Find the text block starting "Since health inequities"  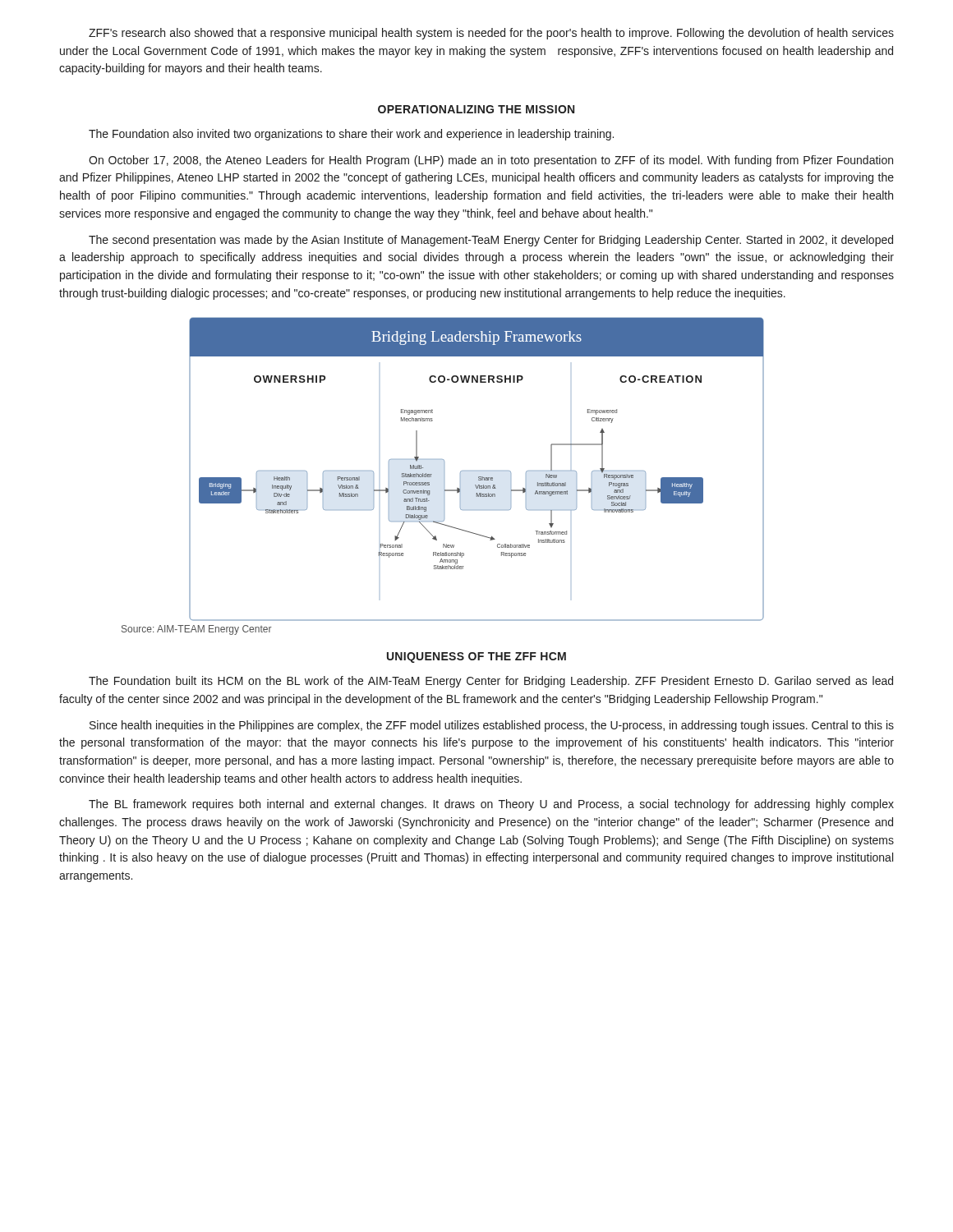click(x=476, y=752)
